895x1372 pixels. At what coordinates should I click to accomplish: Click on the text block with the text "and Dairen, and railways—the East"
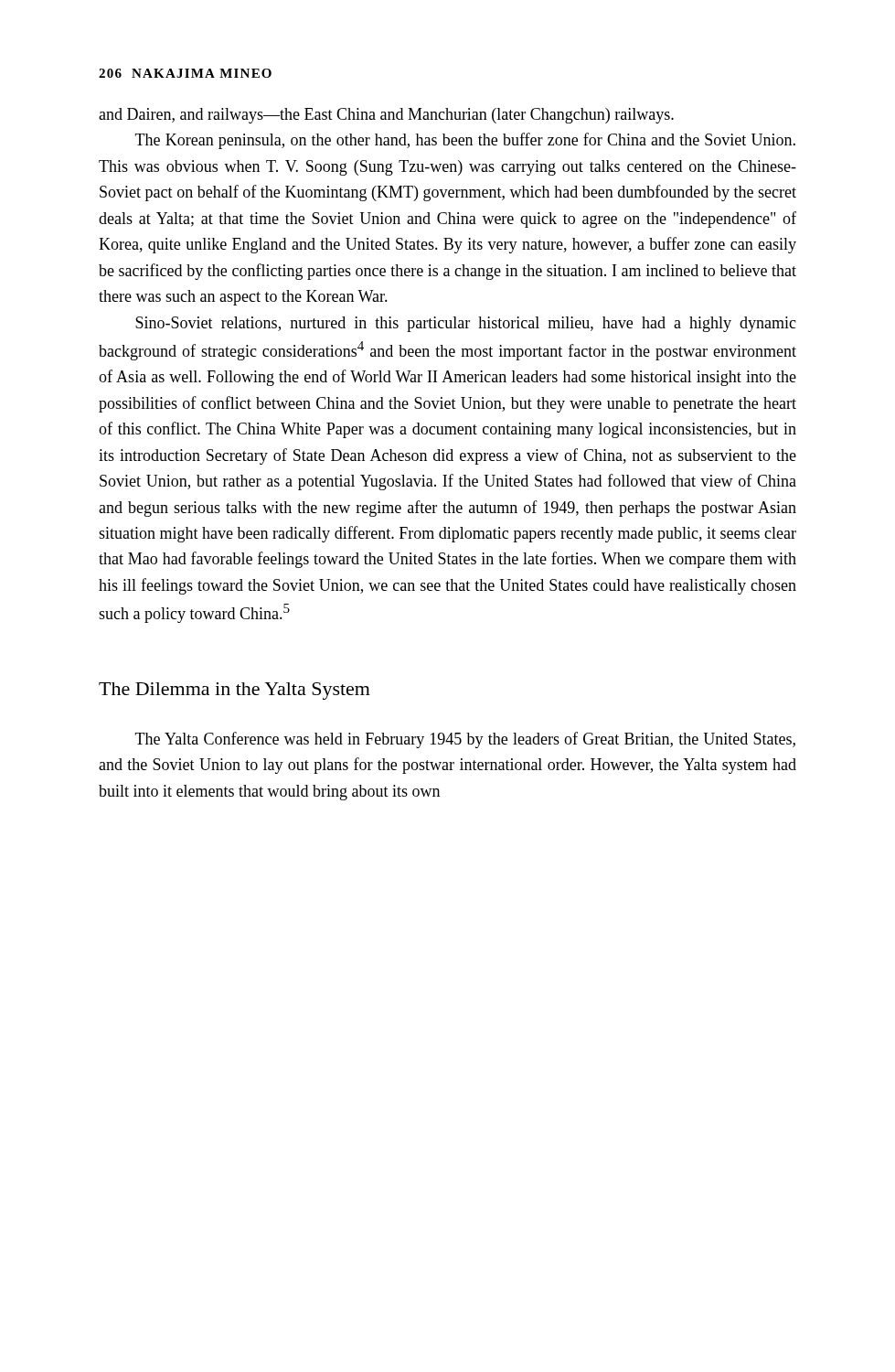(448, 364)
